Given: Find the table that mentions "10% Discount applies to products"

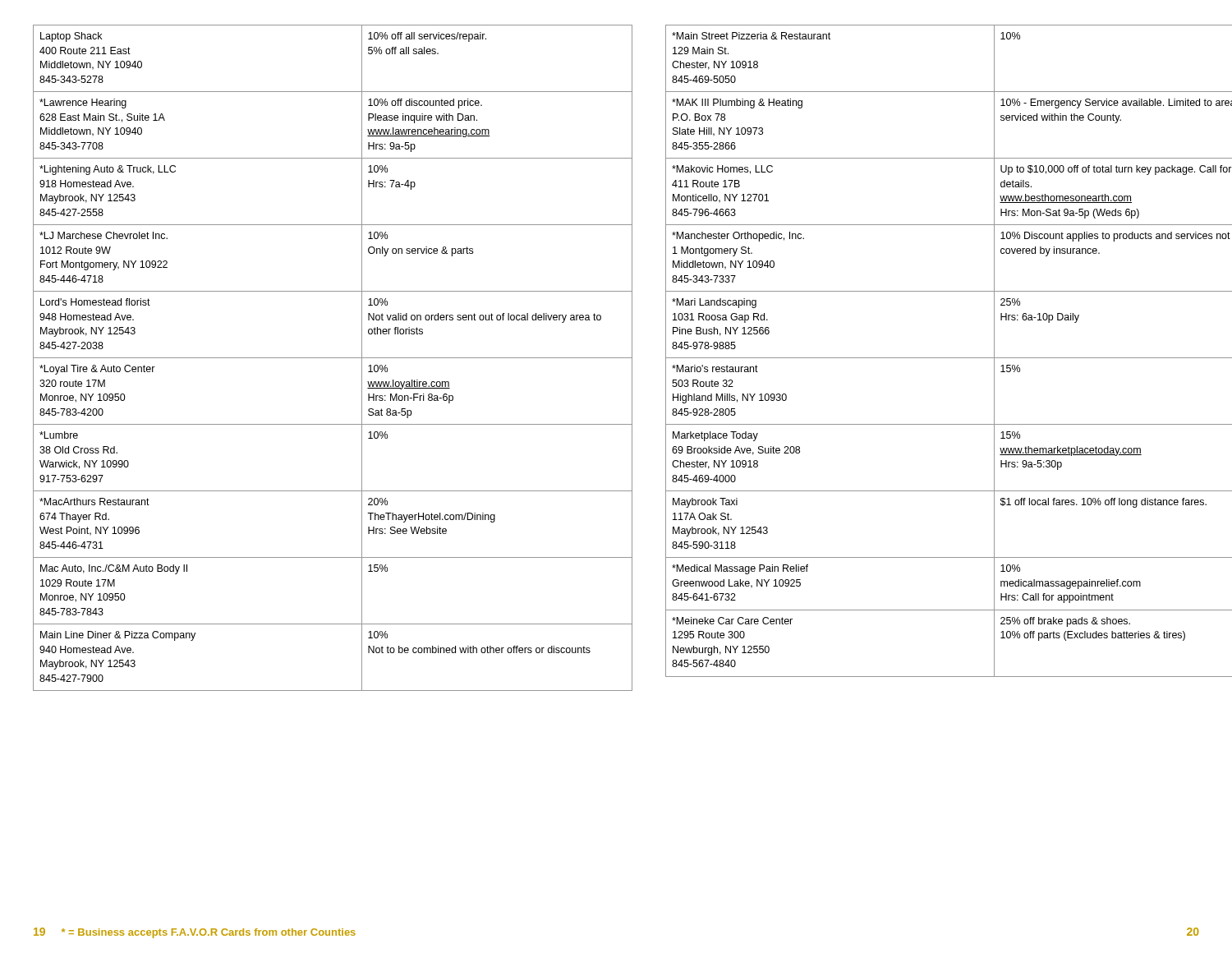Looking at the screenshot, I should (x=949, y=351).
